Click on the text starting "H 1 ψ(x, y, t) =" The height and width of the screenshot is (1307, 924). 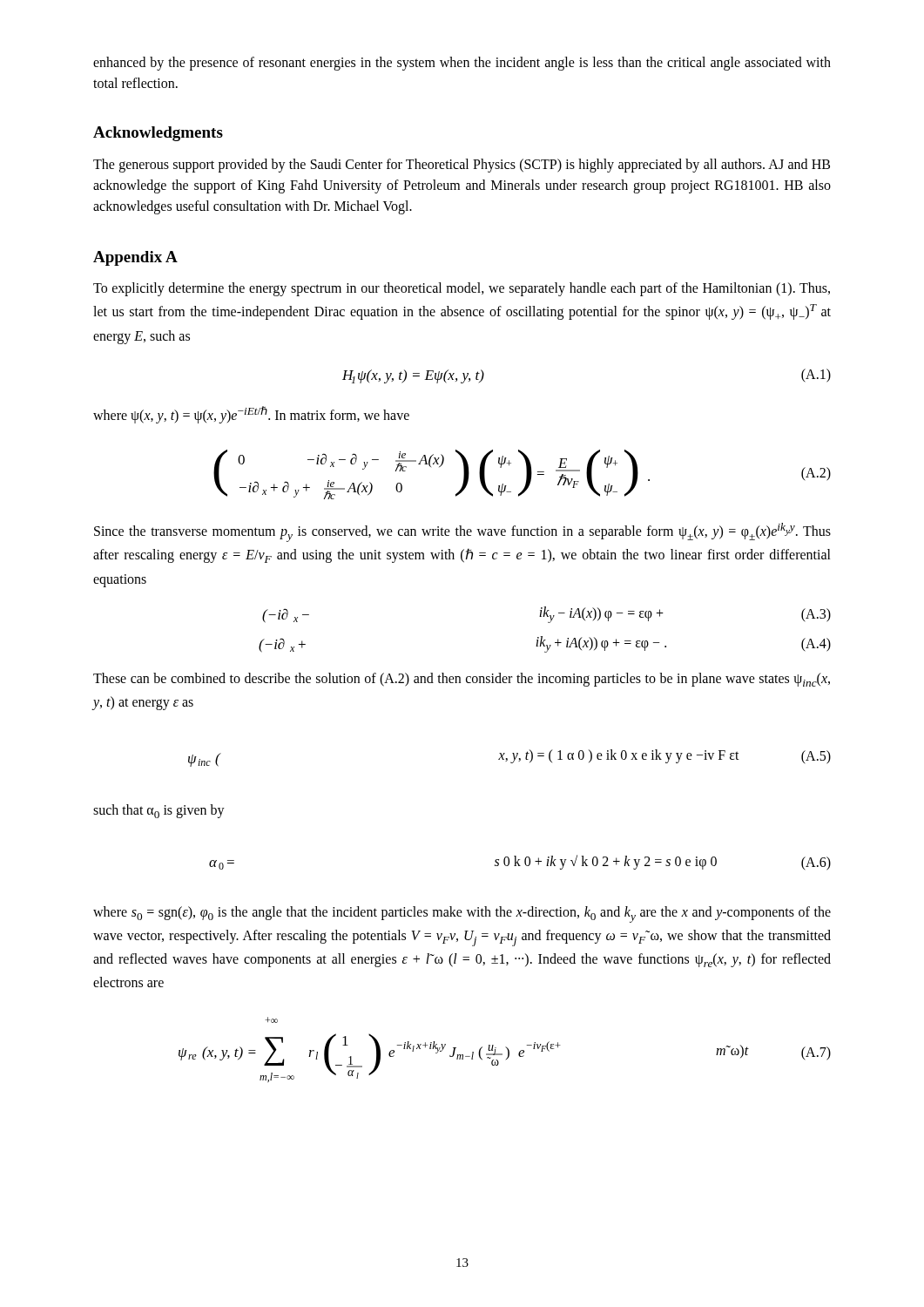click(x=401, y=374)
